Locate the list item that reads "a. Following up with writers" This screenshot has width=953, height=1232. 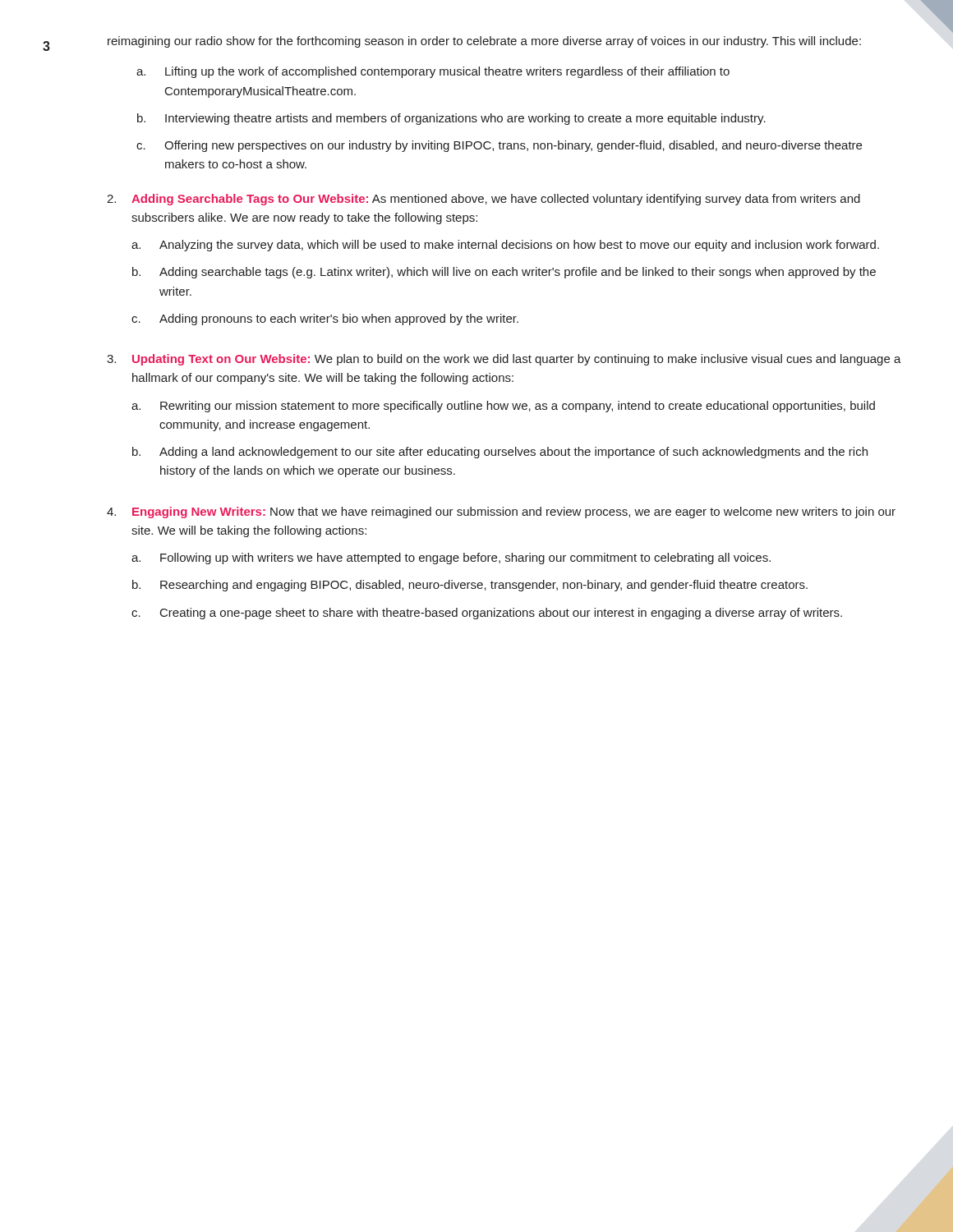(518, 557)
